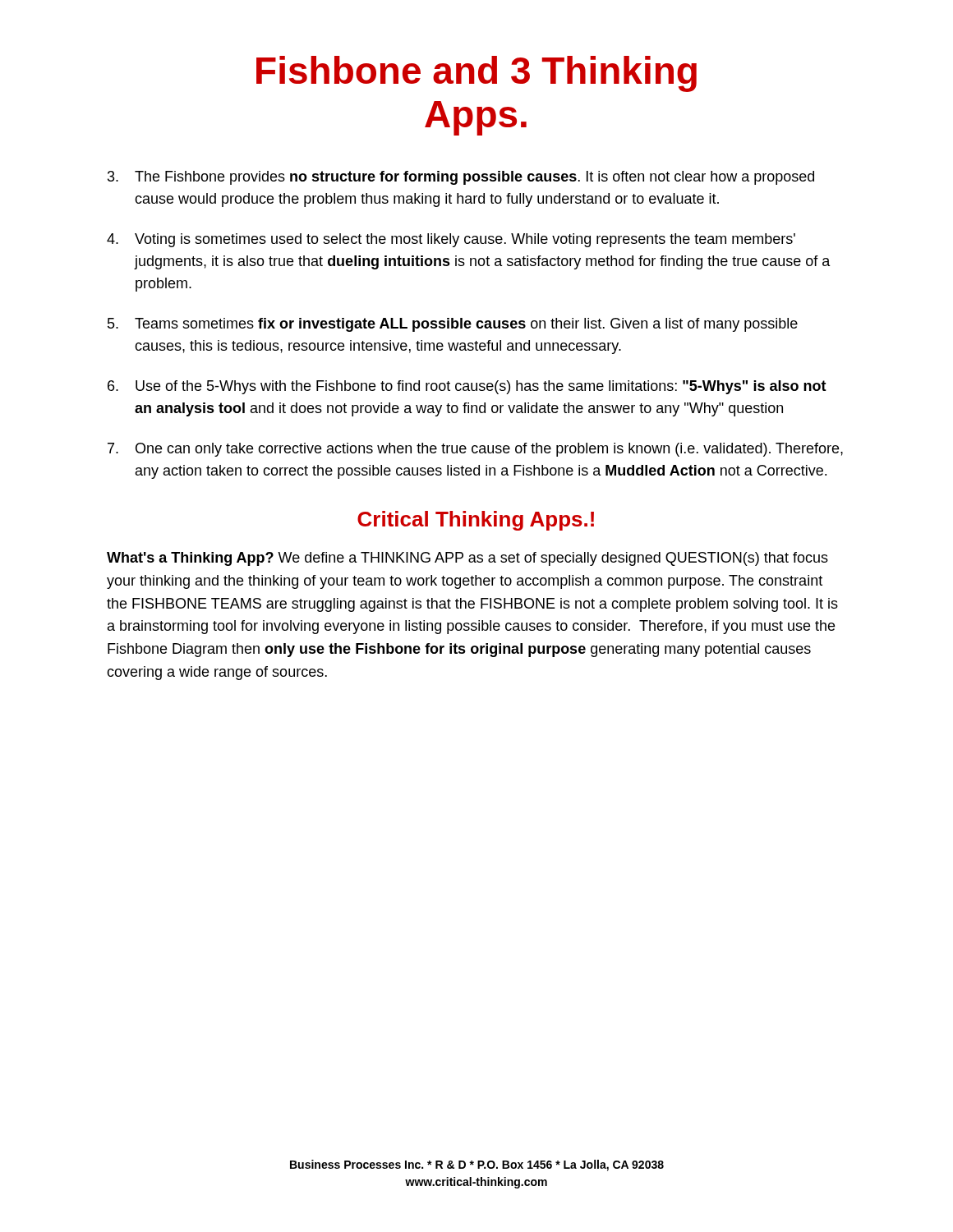Select the list item with the text "3. The Fishbone provides"
953x1232 pixels.
(476, 188)
